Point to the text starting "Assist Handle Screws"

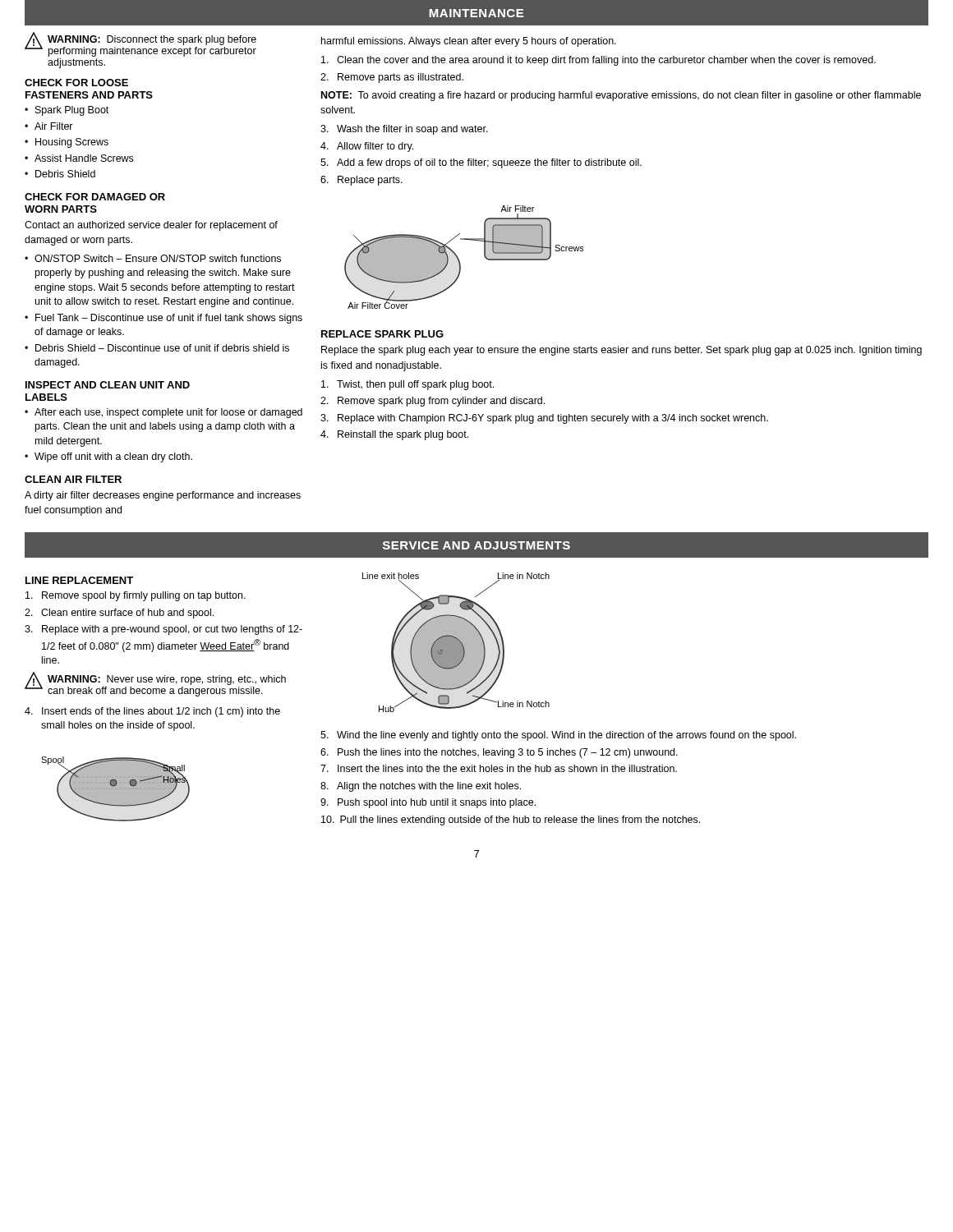pyautogui.click(x=84, y=158)
